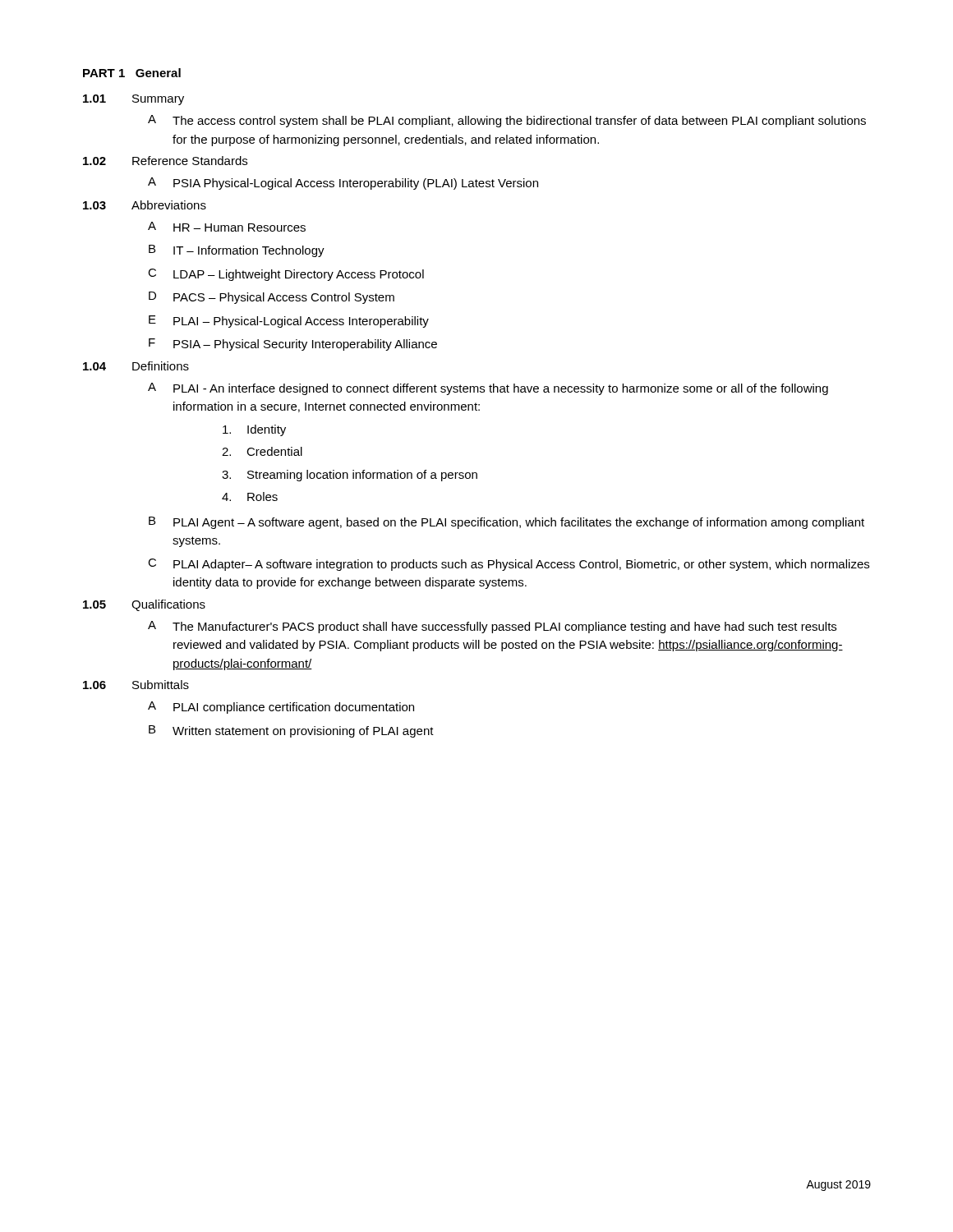The width and height of the screenshot is (953, 1232).
Task: Locate the block of text that opens with "A HR – Human"
Action: [227, 227]
